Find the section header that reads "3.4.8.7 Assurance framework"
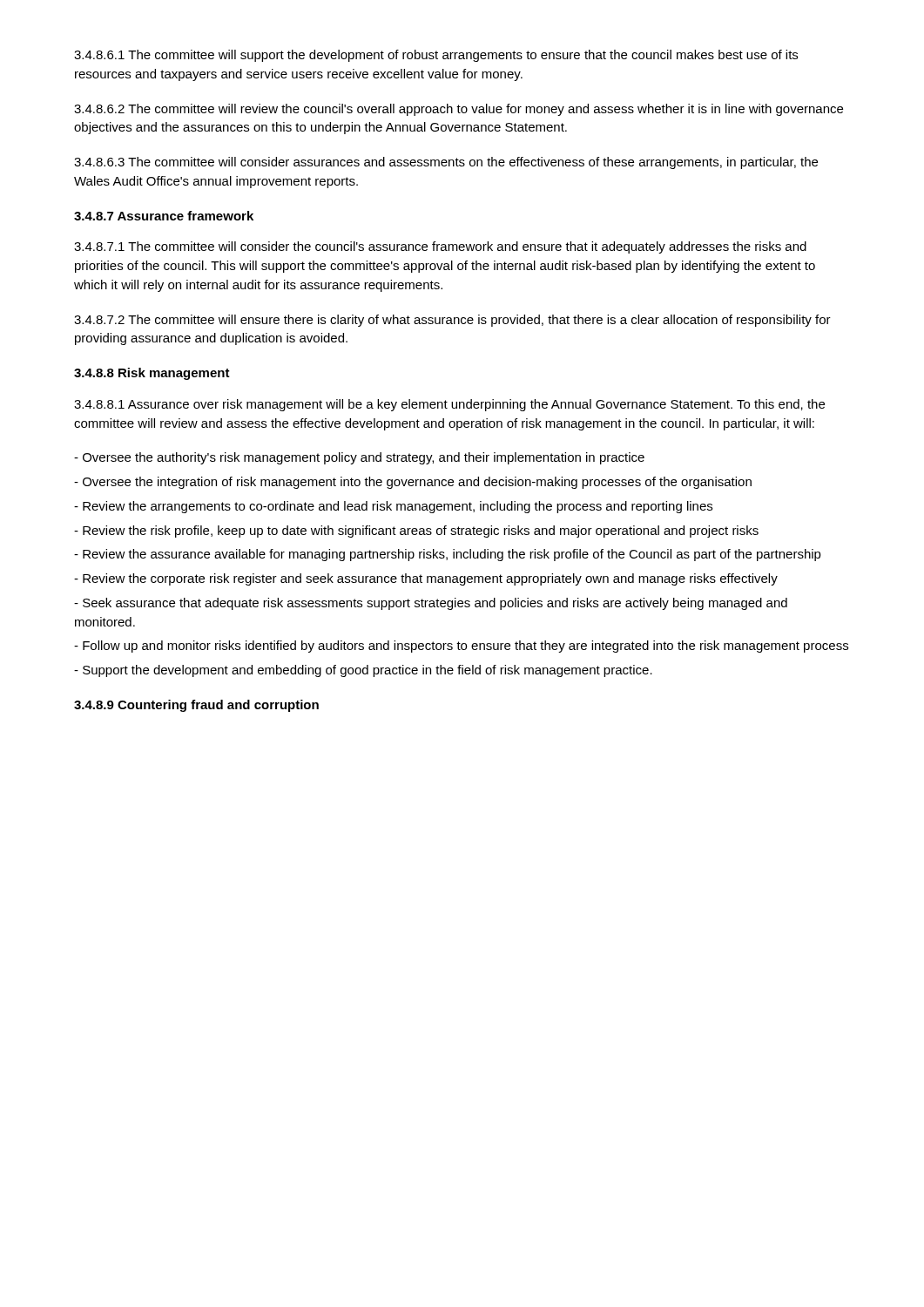 tap(164, 215)
